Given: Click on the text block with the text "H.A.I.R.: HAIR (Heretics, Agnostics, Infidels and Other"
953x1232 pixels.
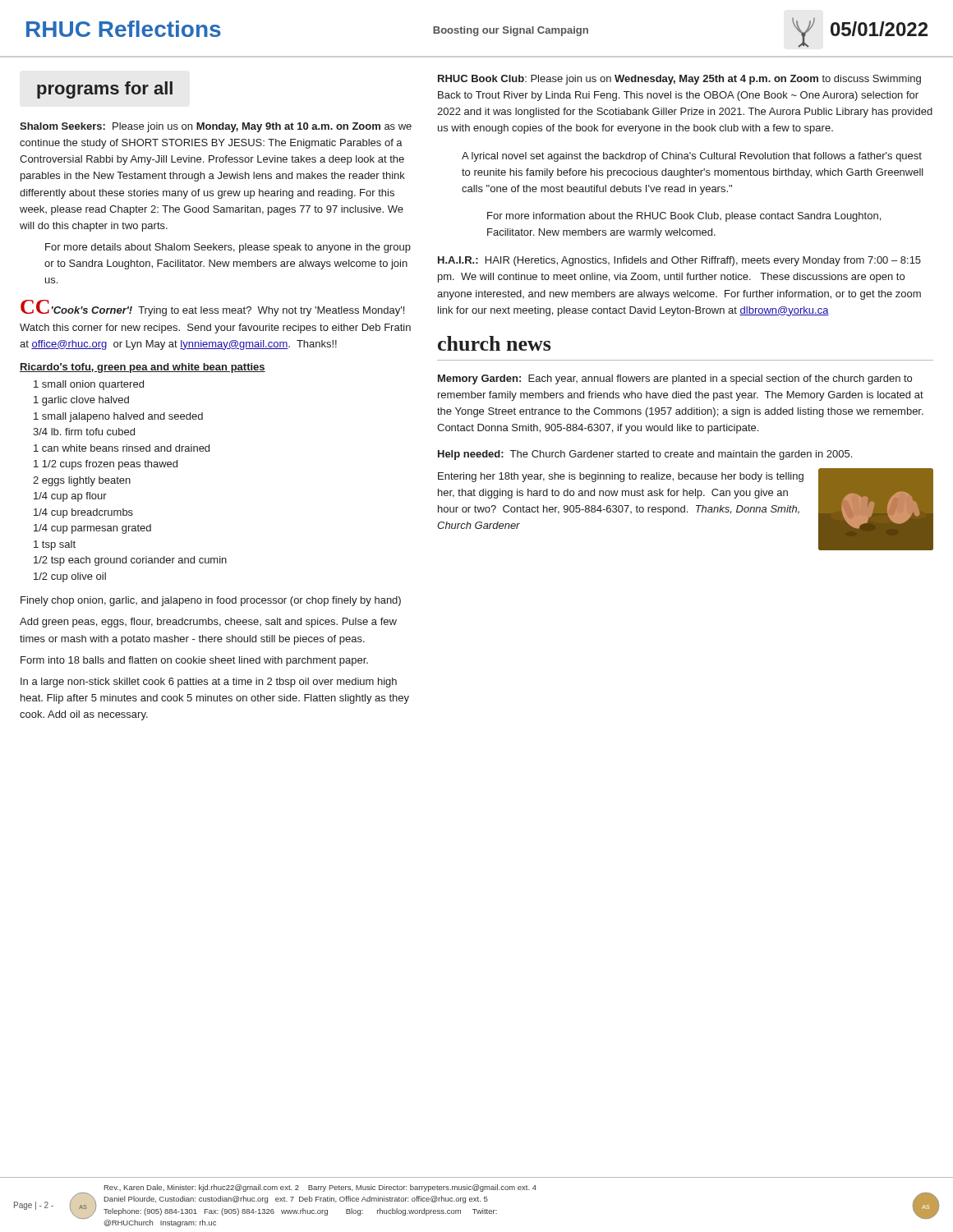Looking at the screenshot, I should coord(685,285).
